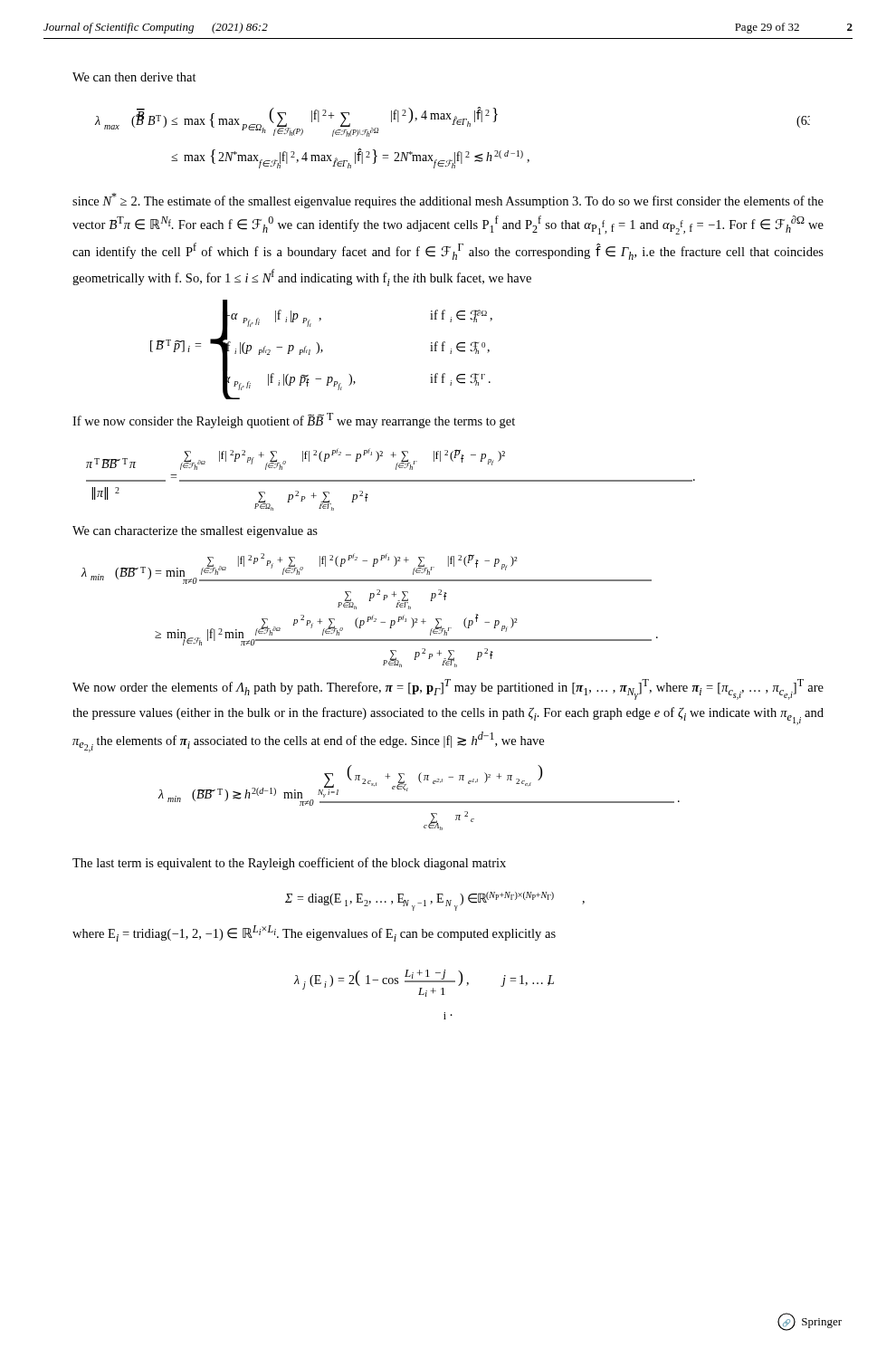
Task: Click on the text starting "If we now consider the"
Action: coord(294,421)
